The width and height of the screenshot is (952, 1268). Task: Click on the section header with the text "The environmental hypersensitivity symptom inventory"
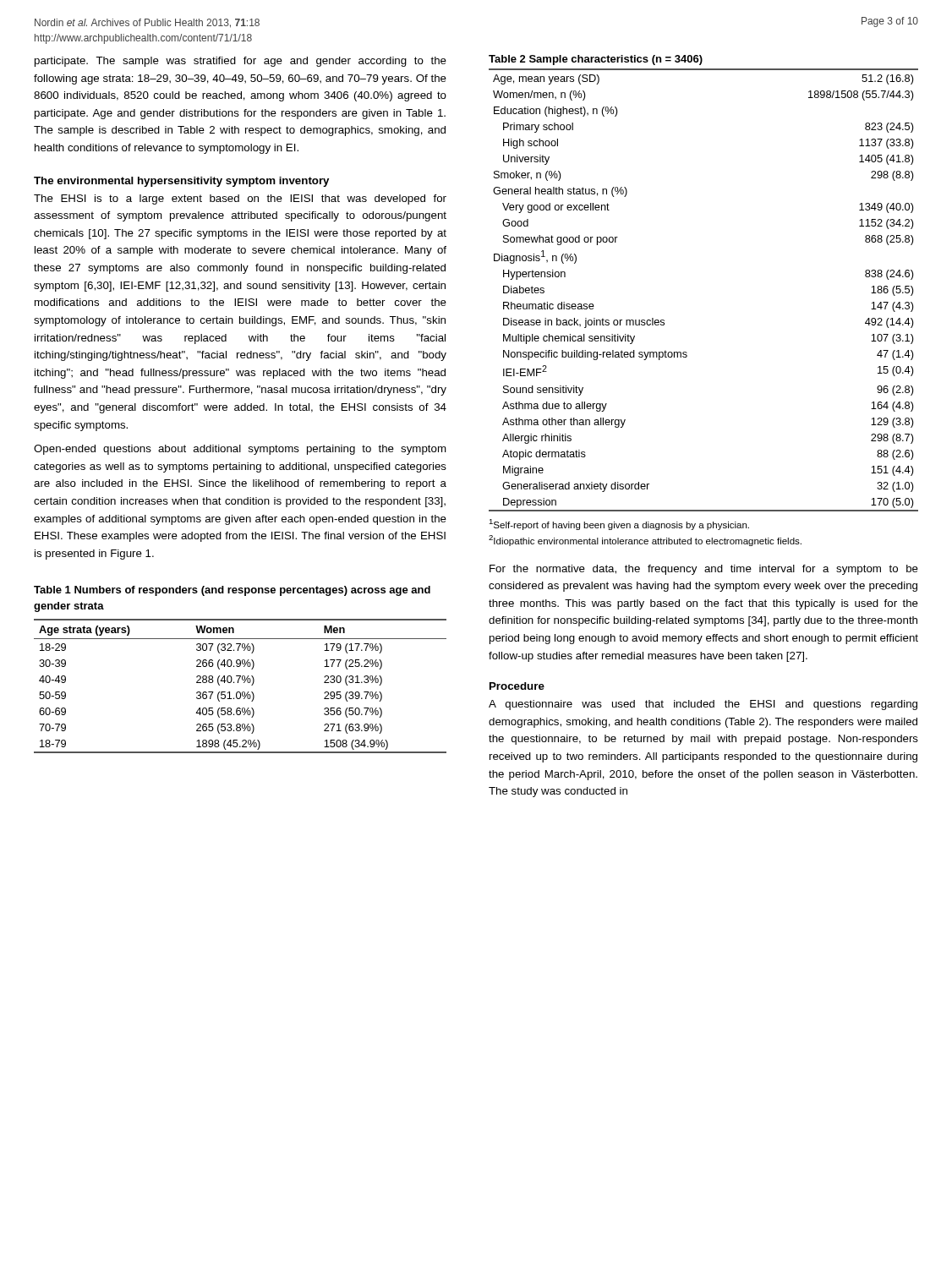[182, 180]
